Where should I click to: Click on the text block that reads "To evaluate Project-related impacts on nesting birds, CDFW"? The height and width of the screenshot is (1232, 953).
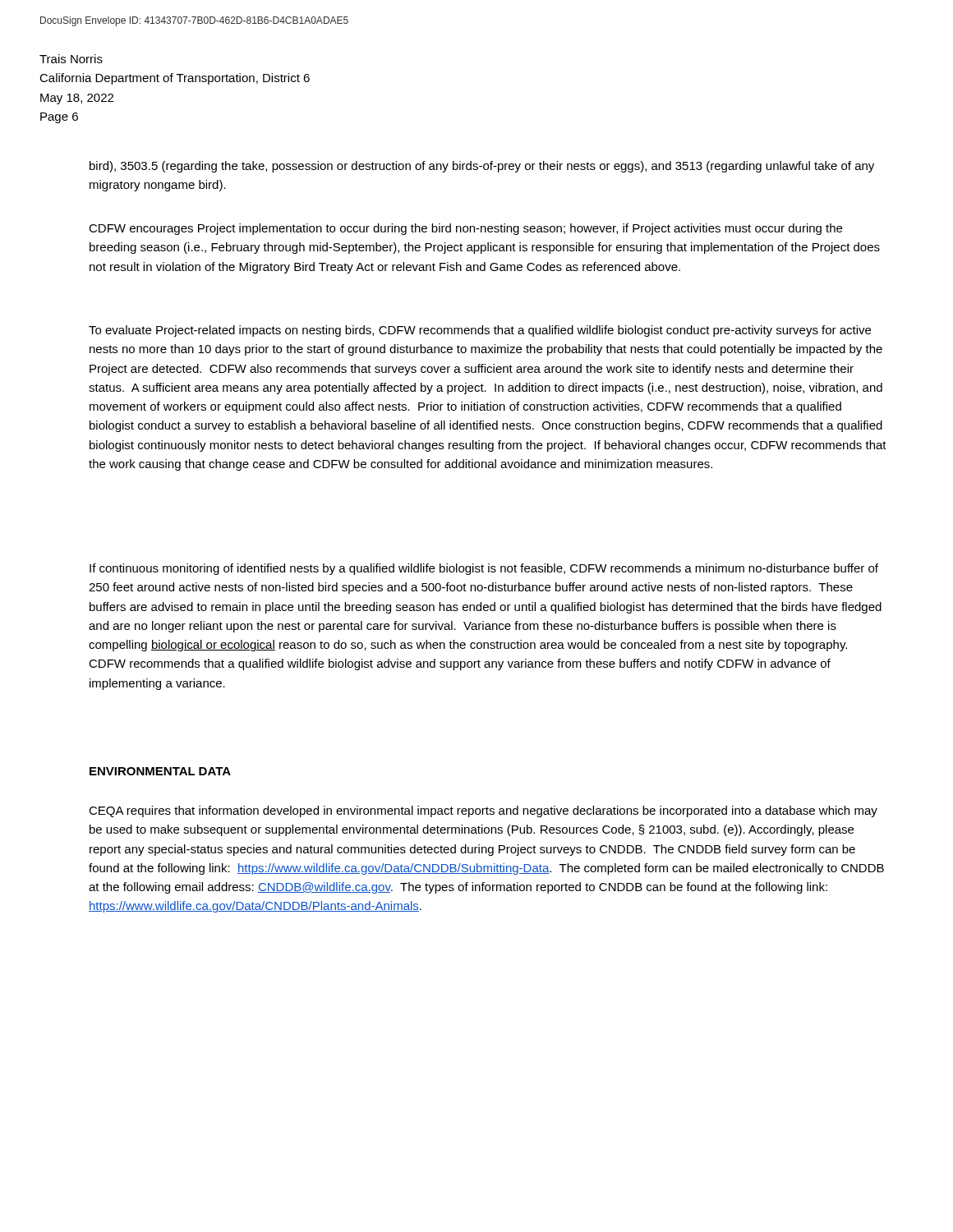coord(487,397)
